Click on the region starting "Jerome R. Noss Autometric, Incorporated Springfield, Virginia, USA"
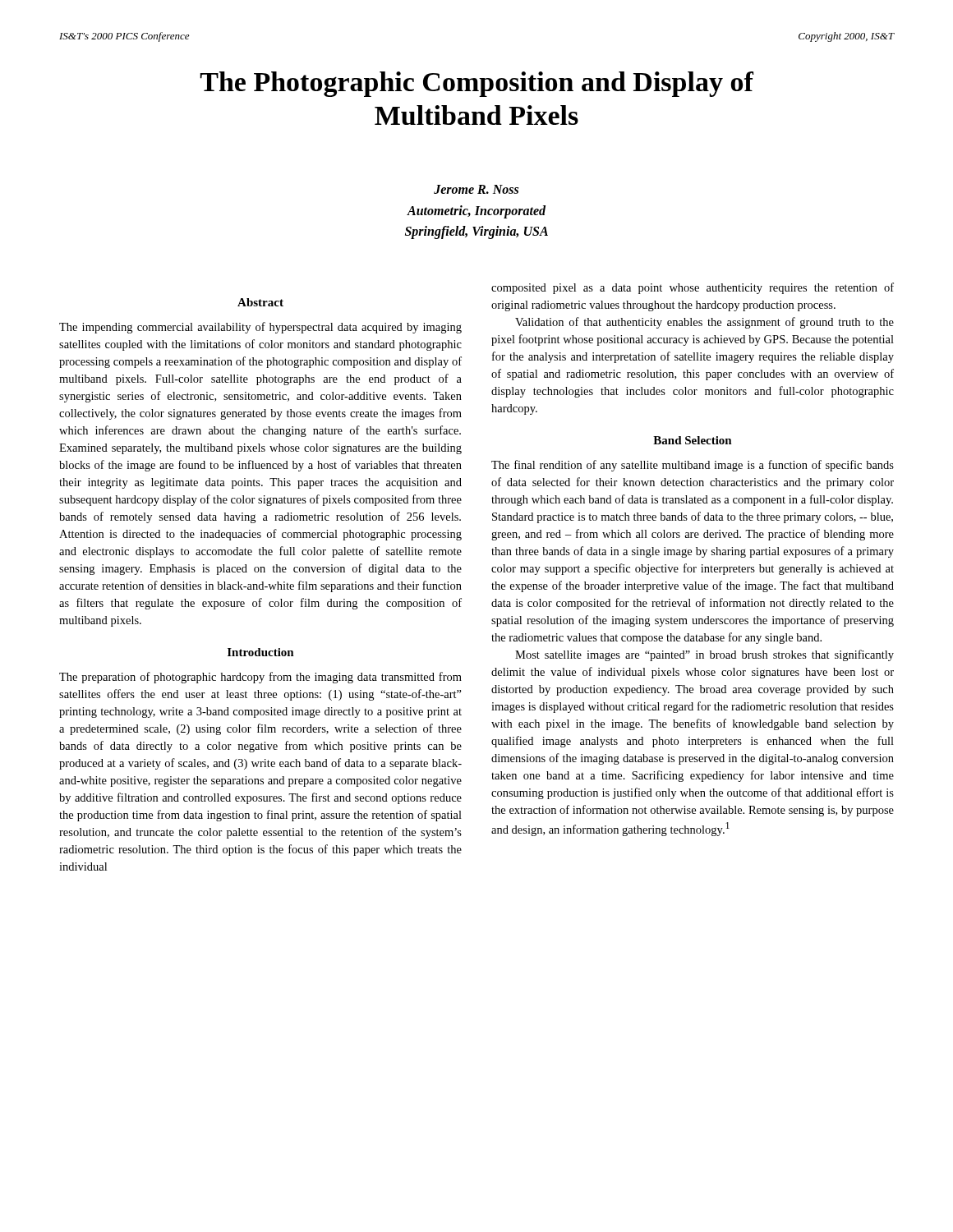The width and height of the screenshot is (953, 1232). [x=476, y=211]
